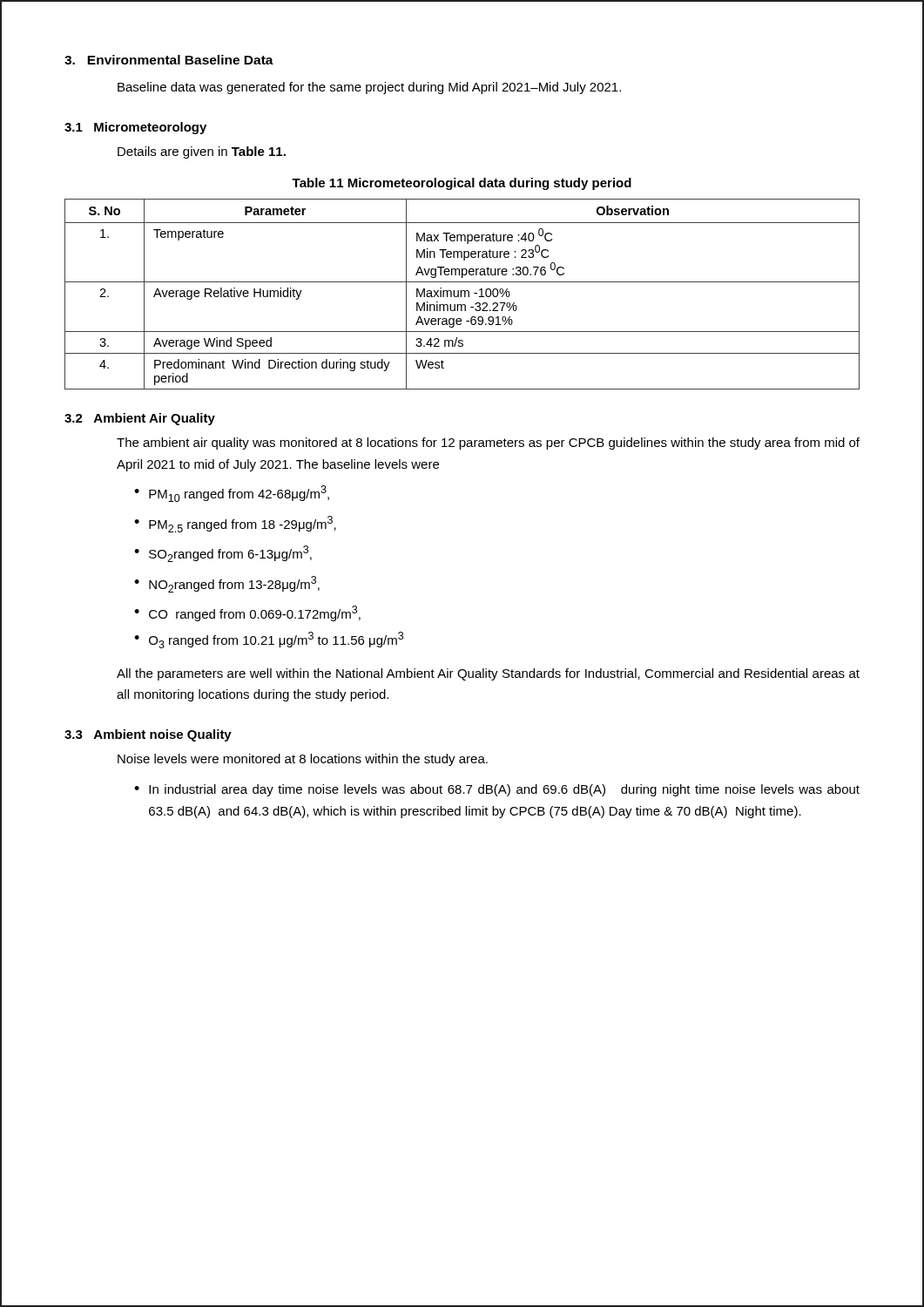Point to the element starting "Details are given in Table"
The height and width of the screenshot is (1307, 924).
(x=202, y=151)
